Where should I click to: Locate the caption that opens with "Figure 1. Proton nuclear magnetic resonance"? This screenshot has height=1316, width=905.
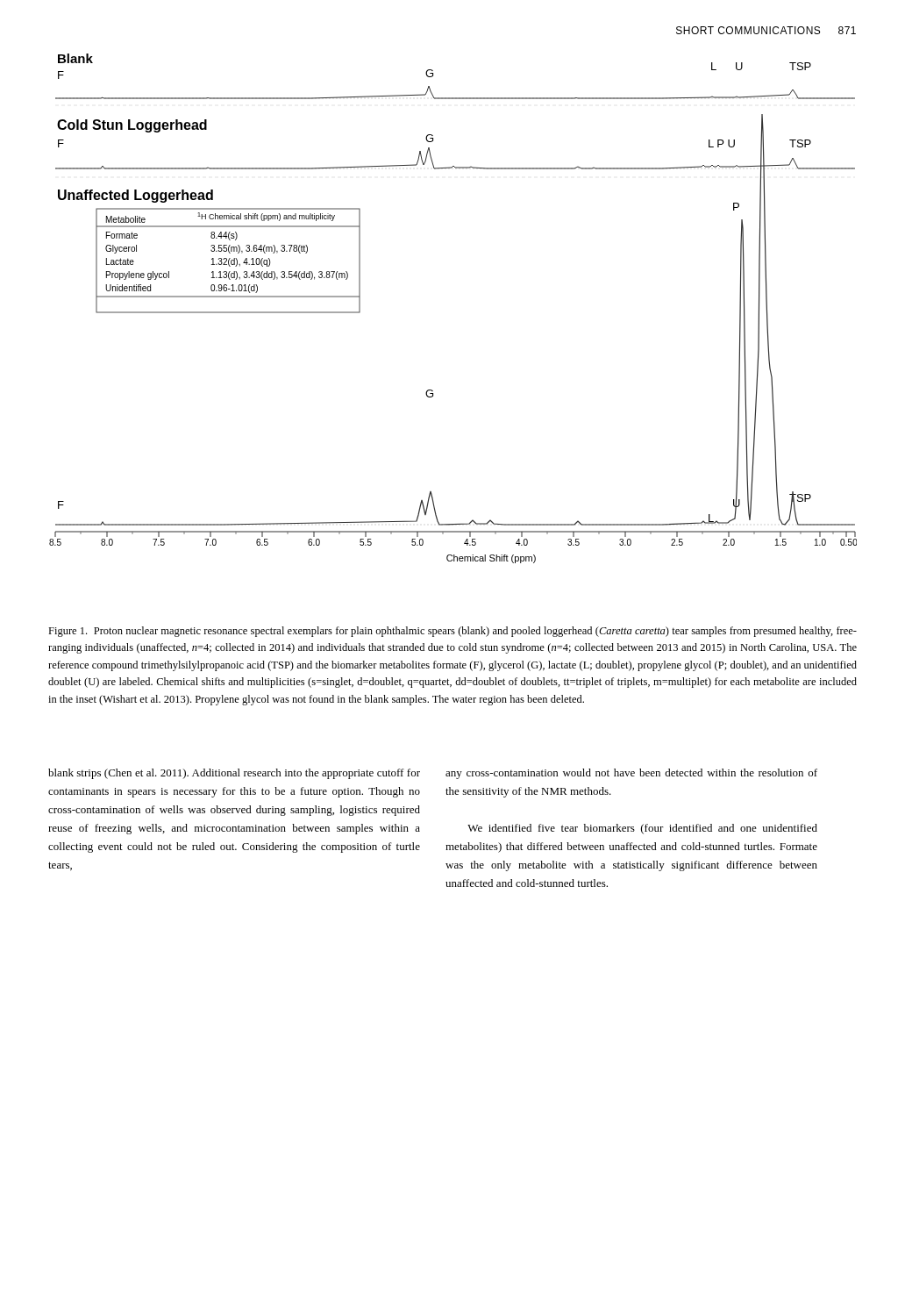[452, 665]
